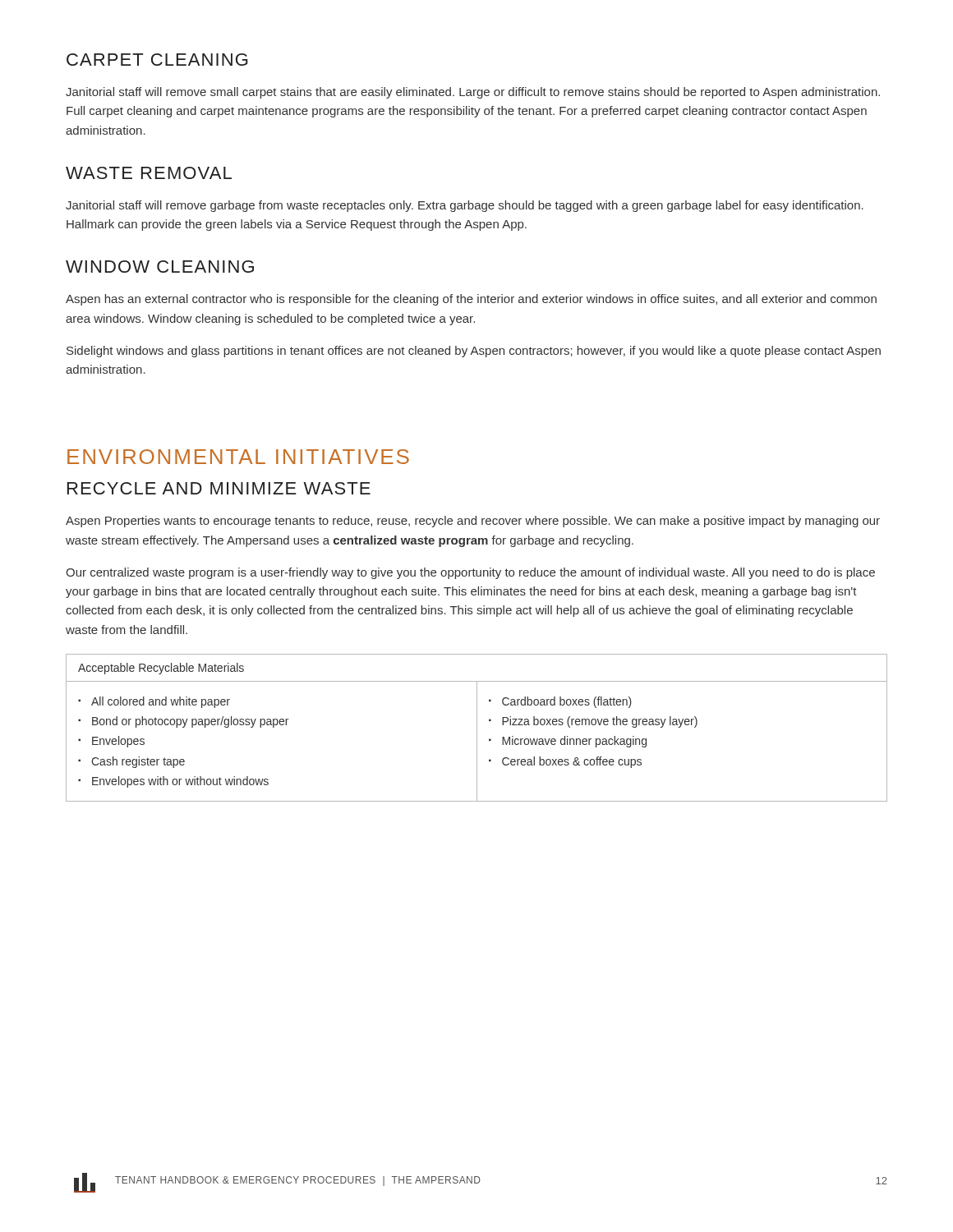Click on the element starting "WINDOW CLEANING"

(x=161, y=267)
